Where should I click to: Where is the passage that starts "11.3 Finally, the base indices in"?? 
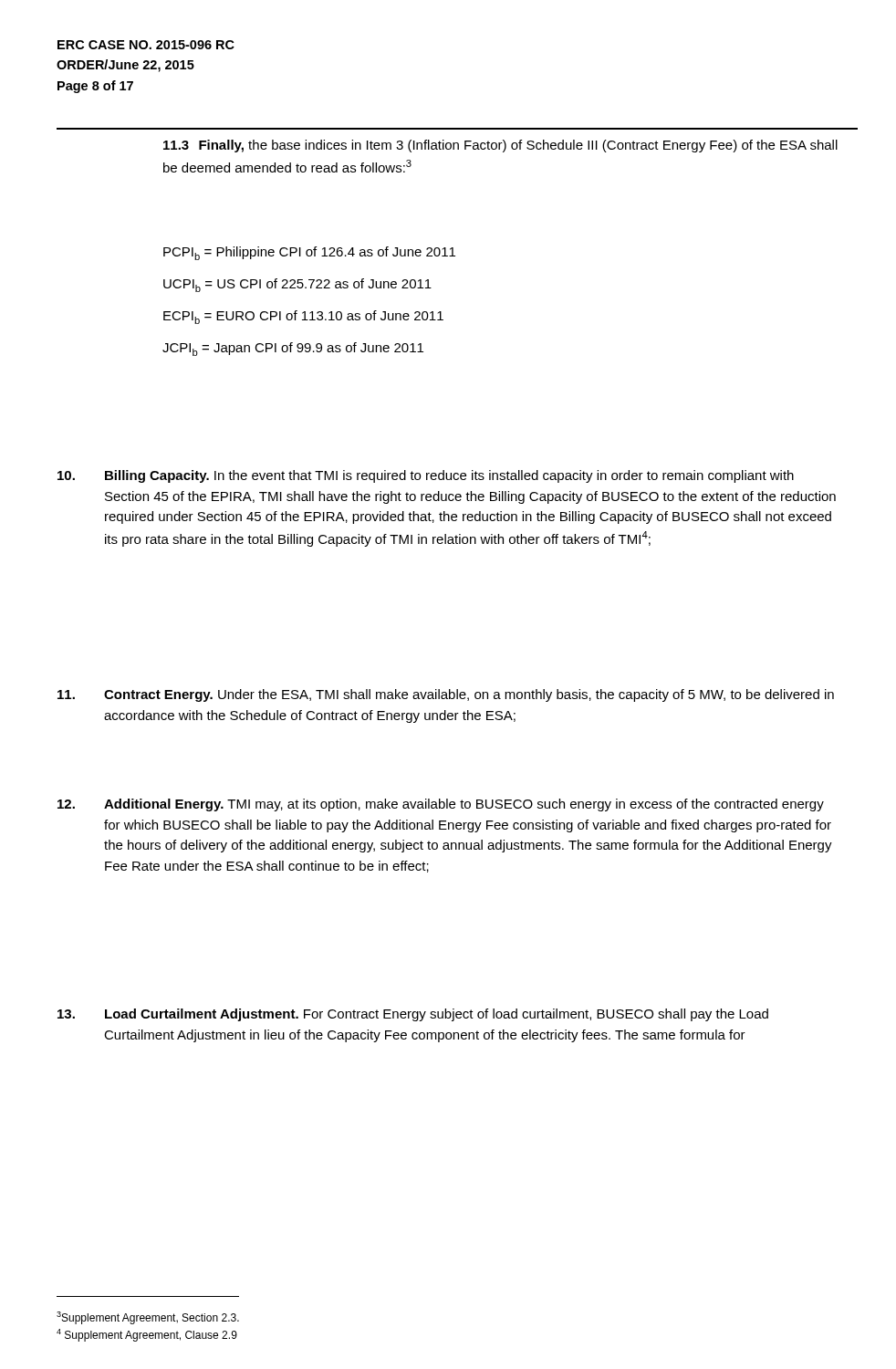[500, 156]
